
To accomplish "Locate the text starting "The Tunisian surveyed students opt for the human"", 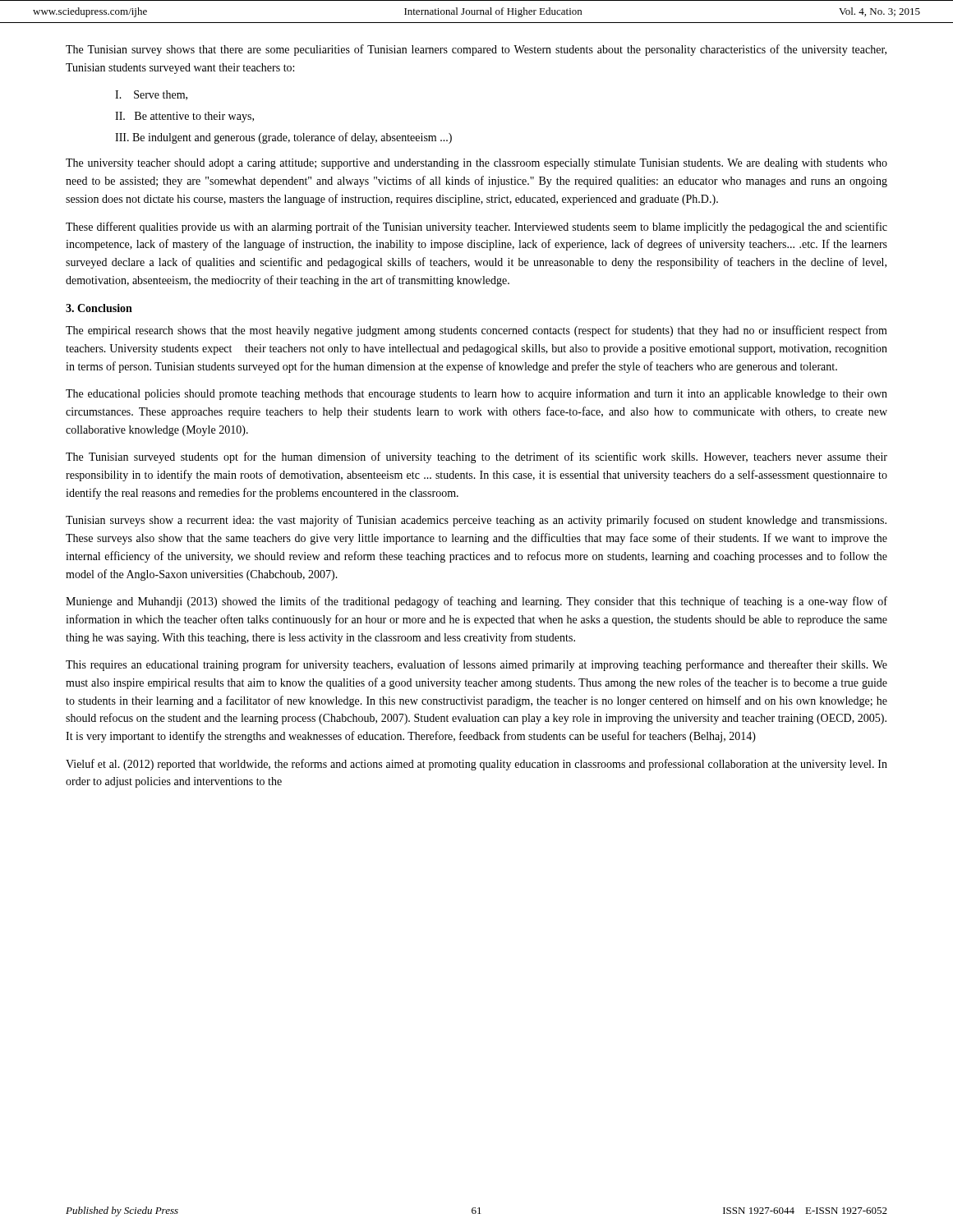I will pyautogui.click(x=476, y=475).
